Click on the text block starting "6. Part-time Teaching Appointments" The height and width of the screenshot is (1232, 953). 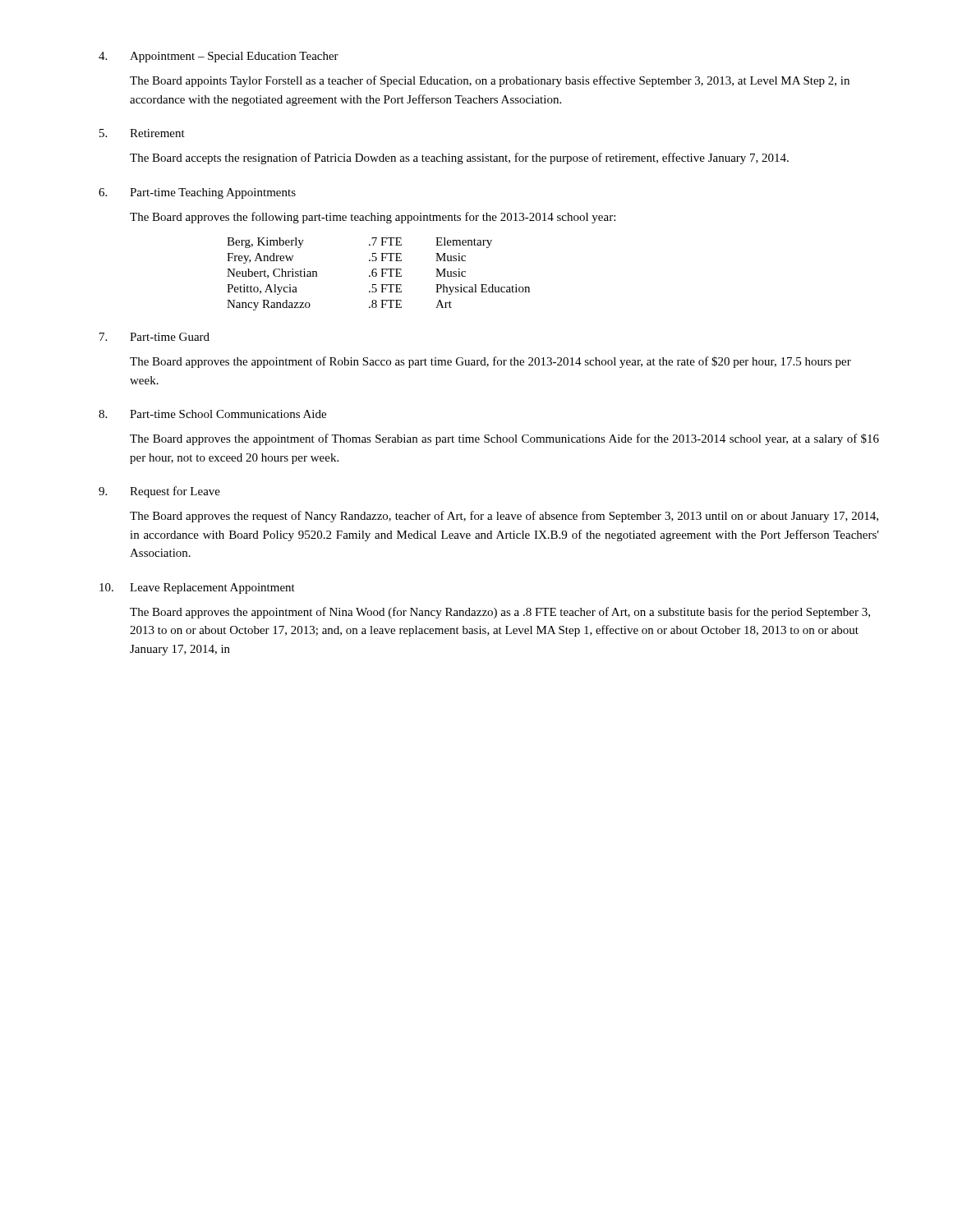(x=197, y=192)
